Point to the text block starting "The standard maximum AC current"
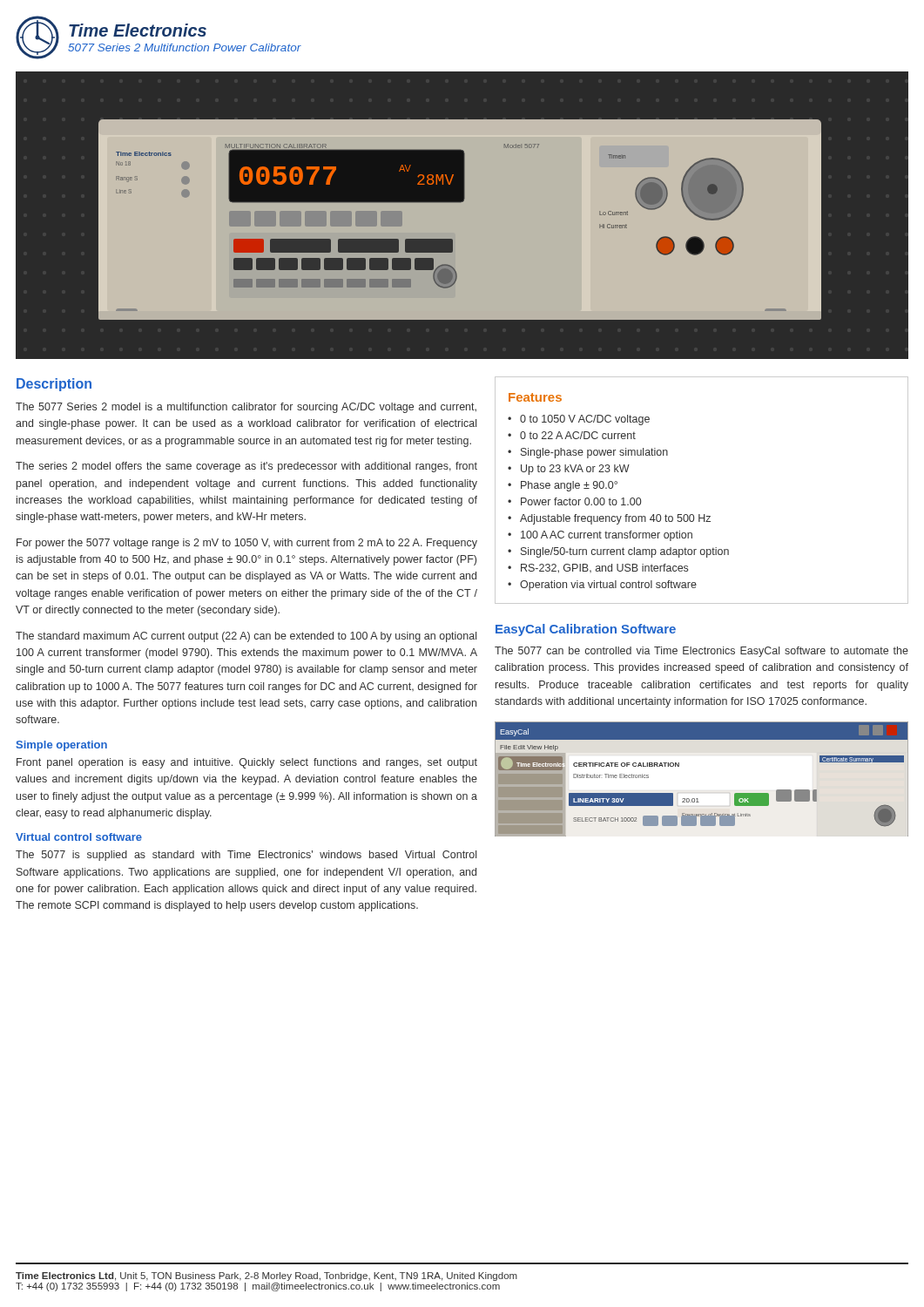The height and width of the screenshot is (1307, 924). point(246,678)
